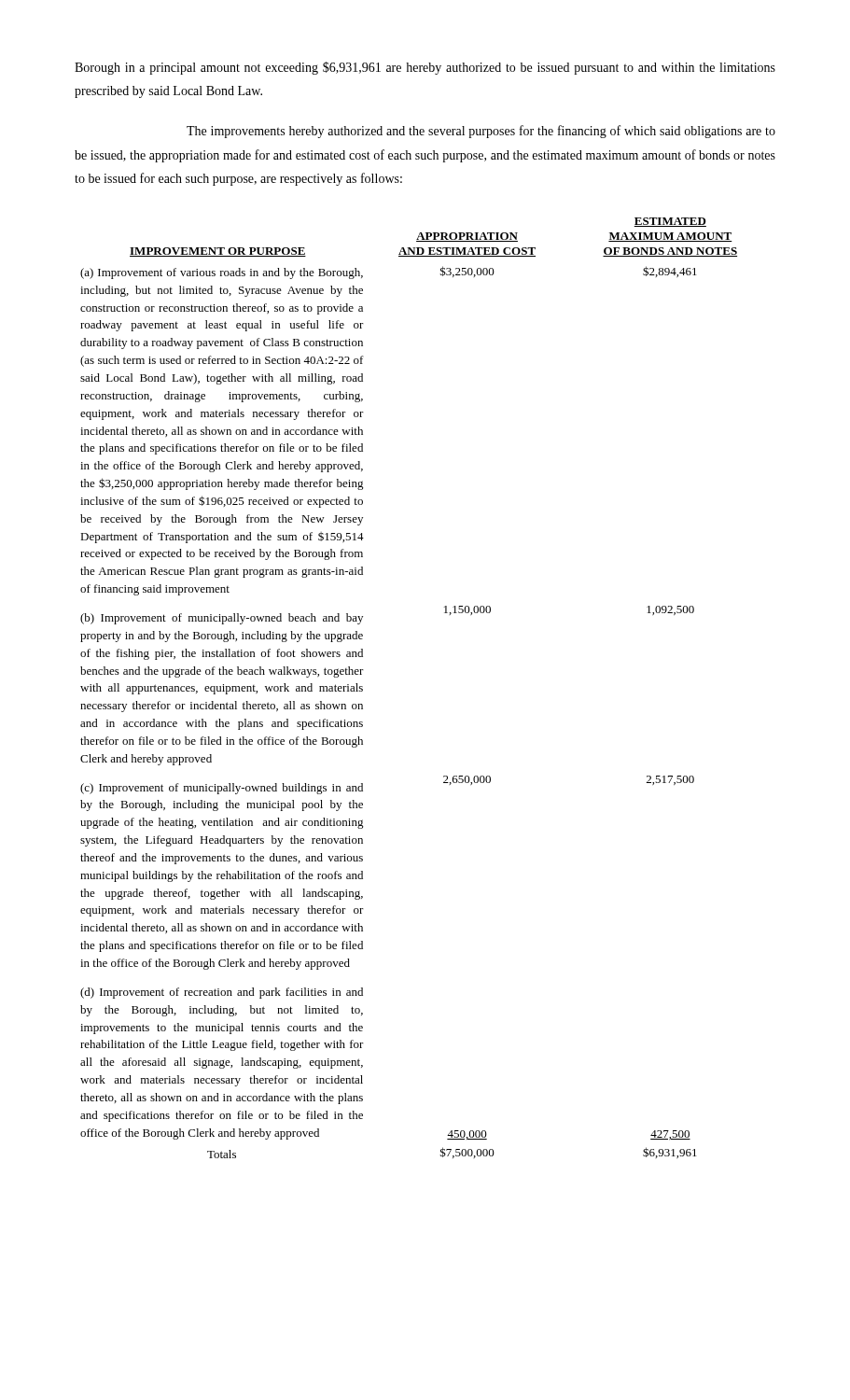Screen dimensions: 1400x850
Task: Find the table that mentions "(c) Improvement of municipally-owned"
Action: [425, 689]
